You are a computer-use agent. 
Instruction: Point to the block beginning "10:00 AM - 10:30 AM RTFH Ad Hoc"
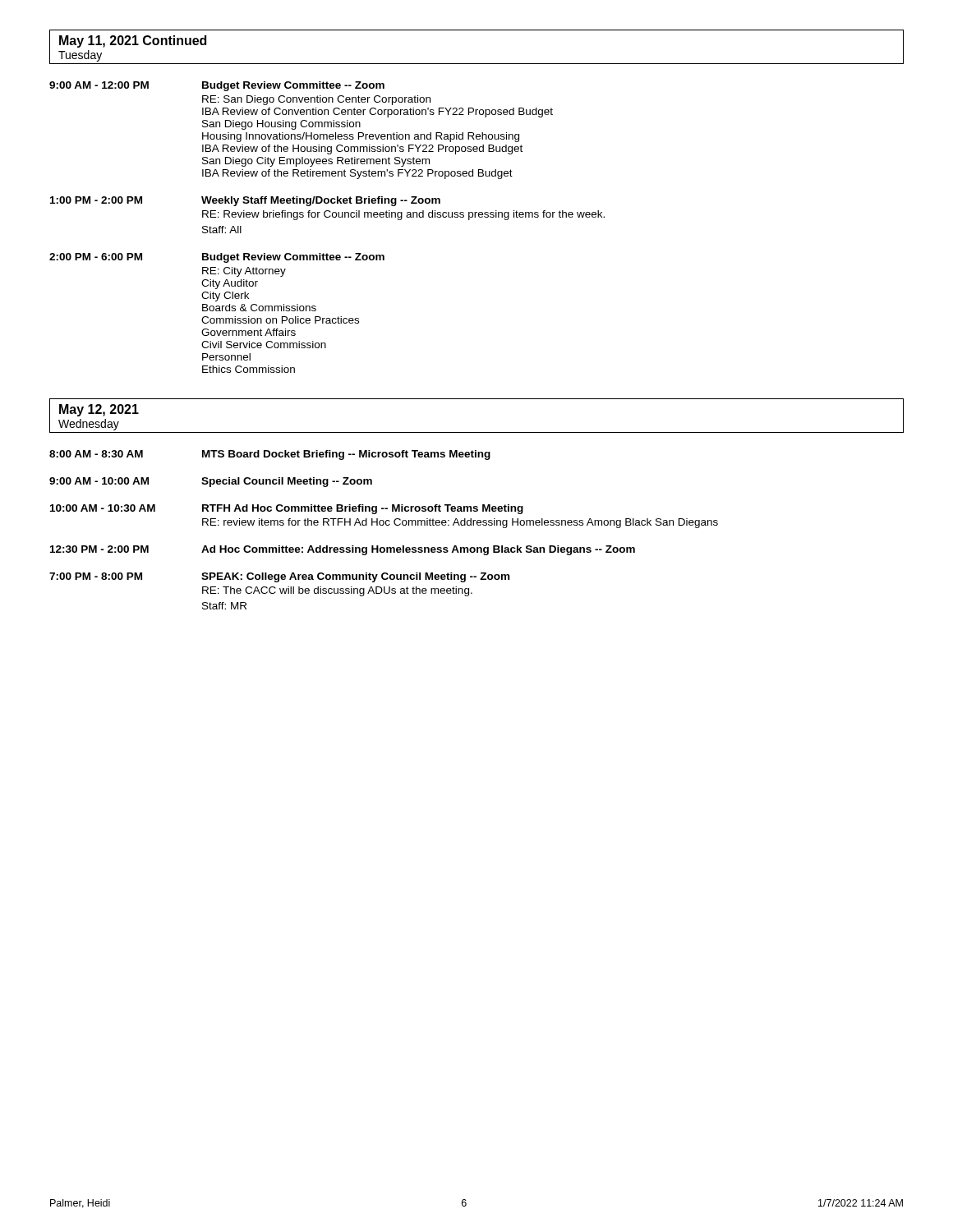click(x=476, y=515)
